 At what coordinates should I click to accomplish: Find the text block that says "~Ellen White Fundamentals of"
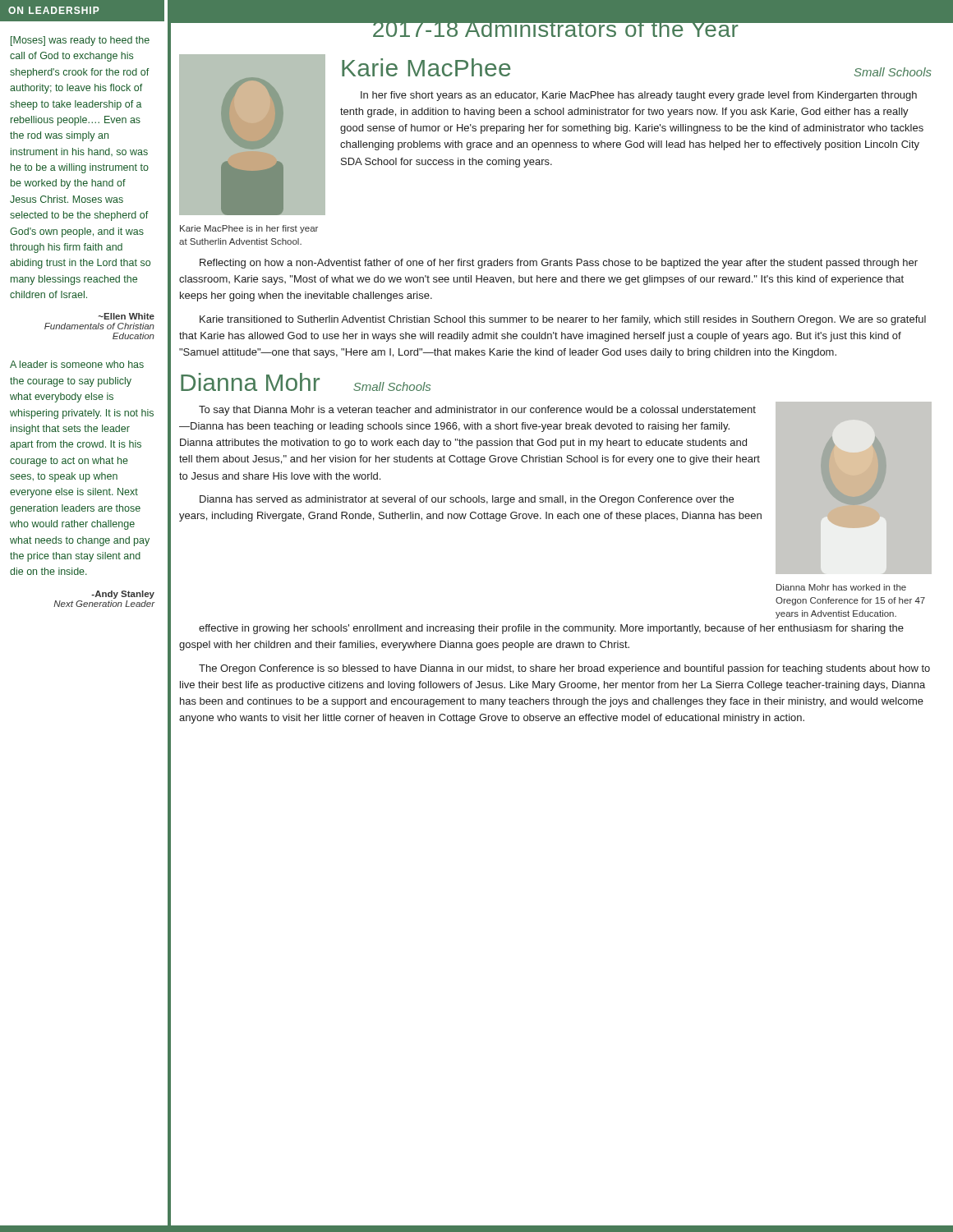click(x=99, y=326)
